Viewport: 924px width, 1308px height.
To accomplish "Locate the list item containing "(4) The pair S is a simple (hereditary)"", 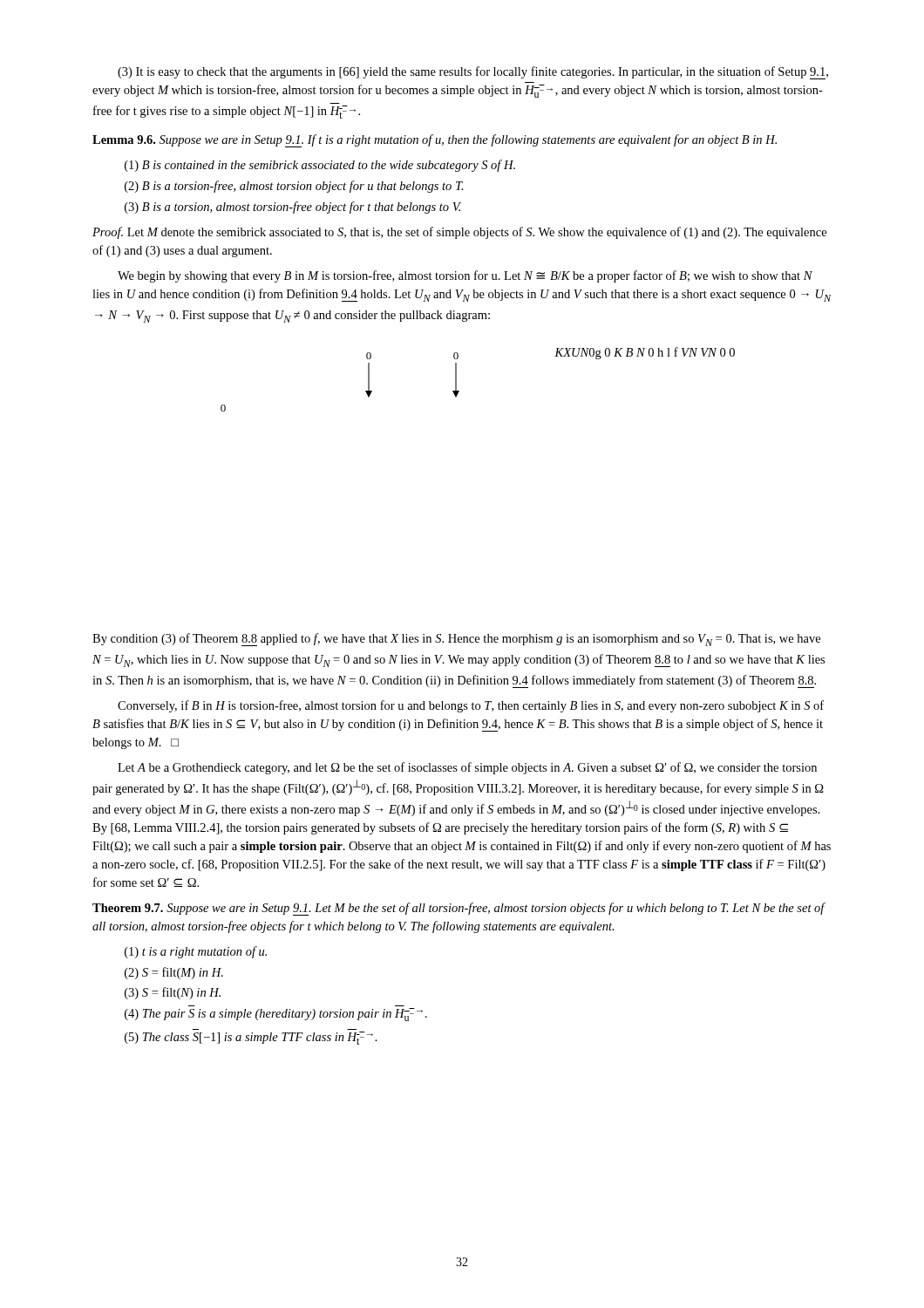I will coord(276,1015).
